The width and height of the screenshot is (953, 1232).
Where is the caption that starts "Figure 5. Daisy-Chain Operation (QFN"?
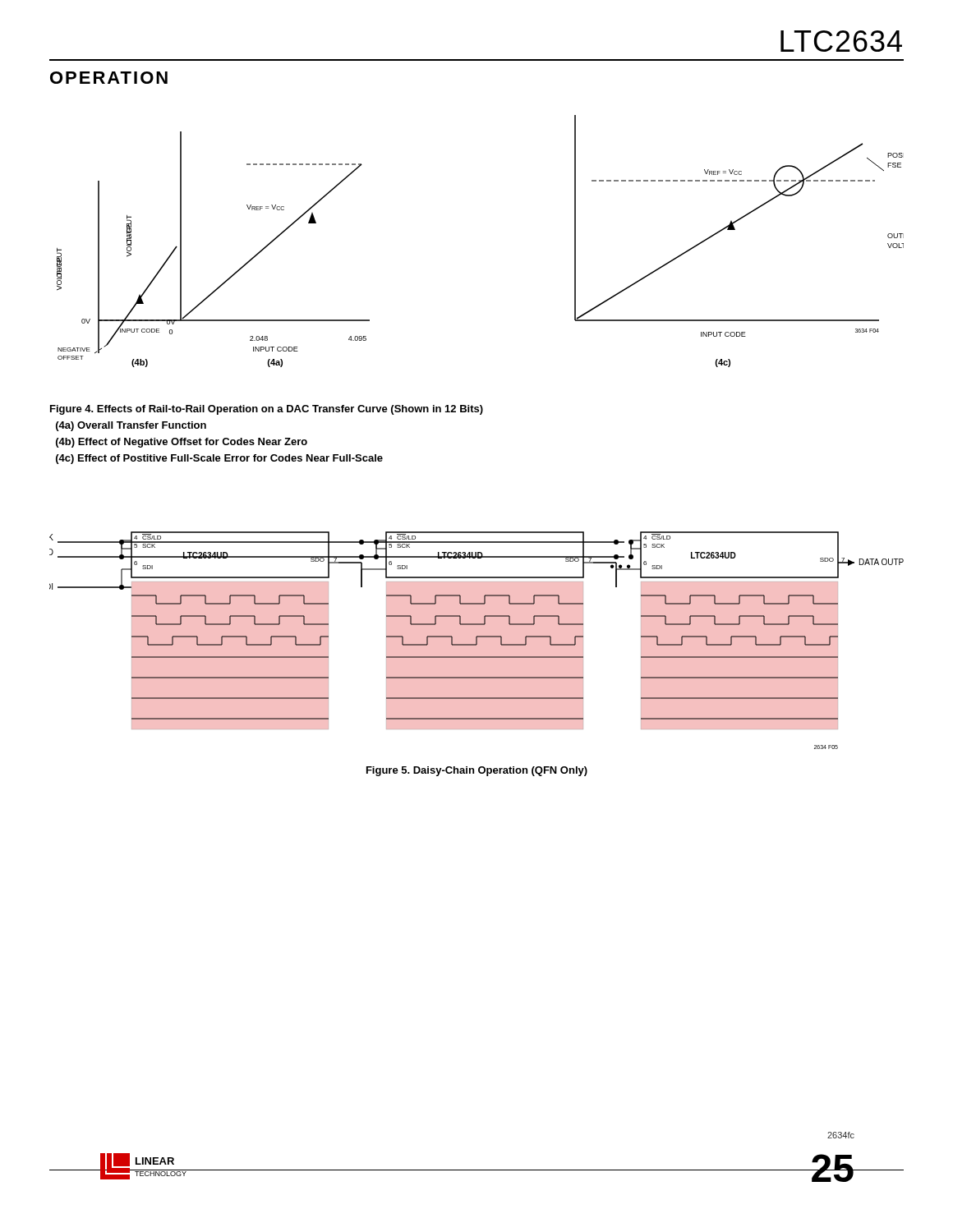tap(476, 770)
